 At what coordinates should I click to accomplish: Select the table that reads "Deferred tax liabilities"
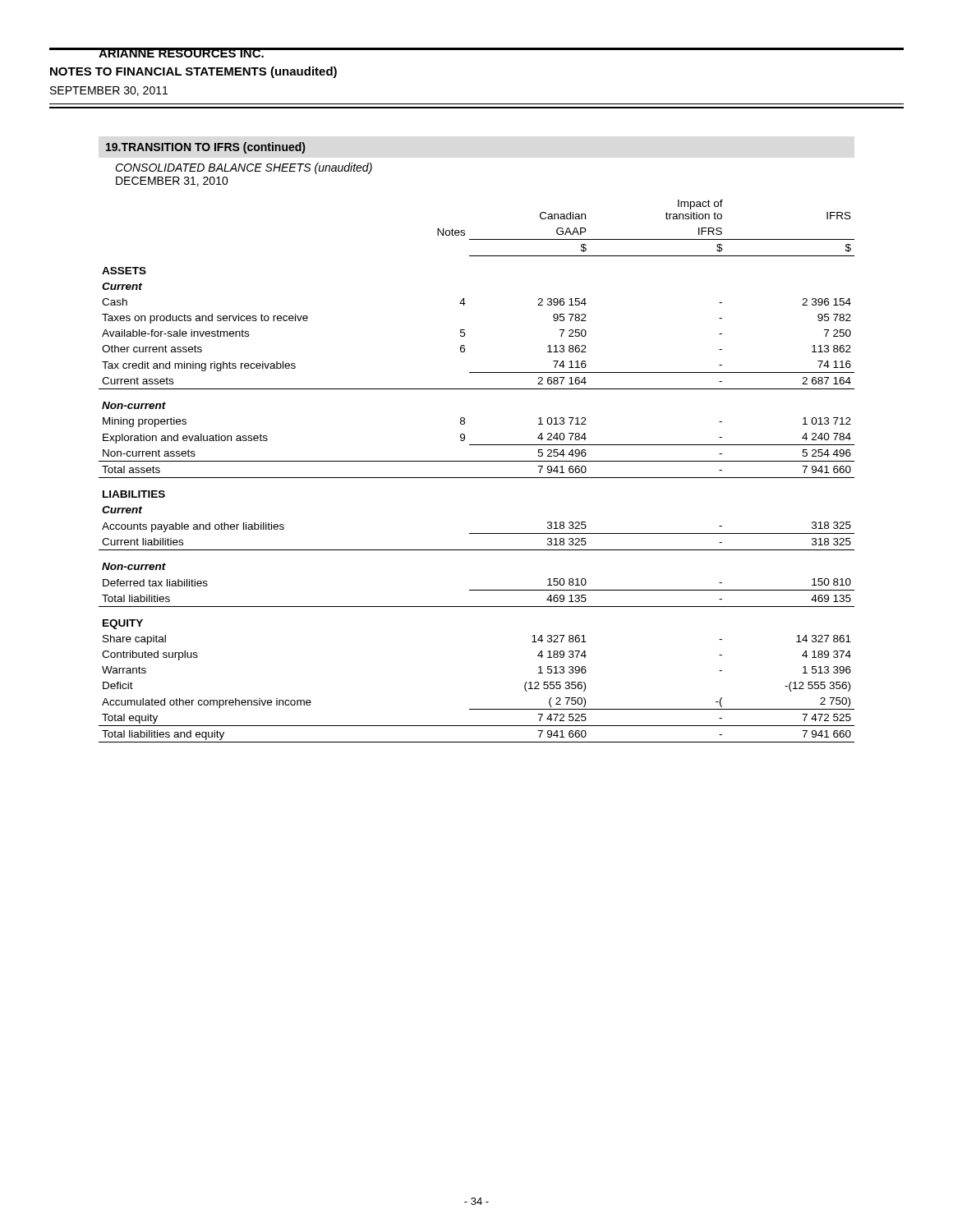(476, 469)
